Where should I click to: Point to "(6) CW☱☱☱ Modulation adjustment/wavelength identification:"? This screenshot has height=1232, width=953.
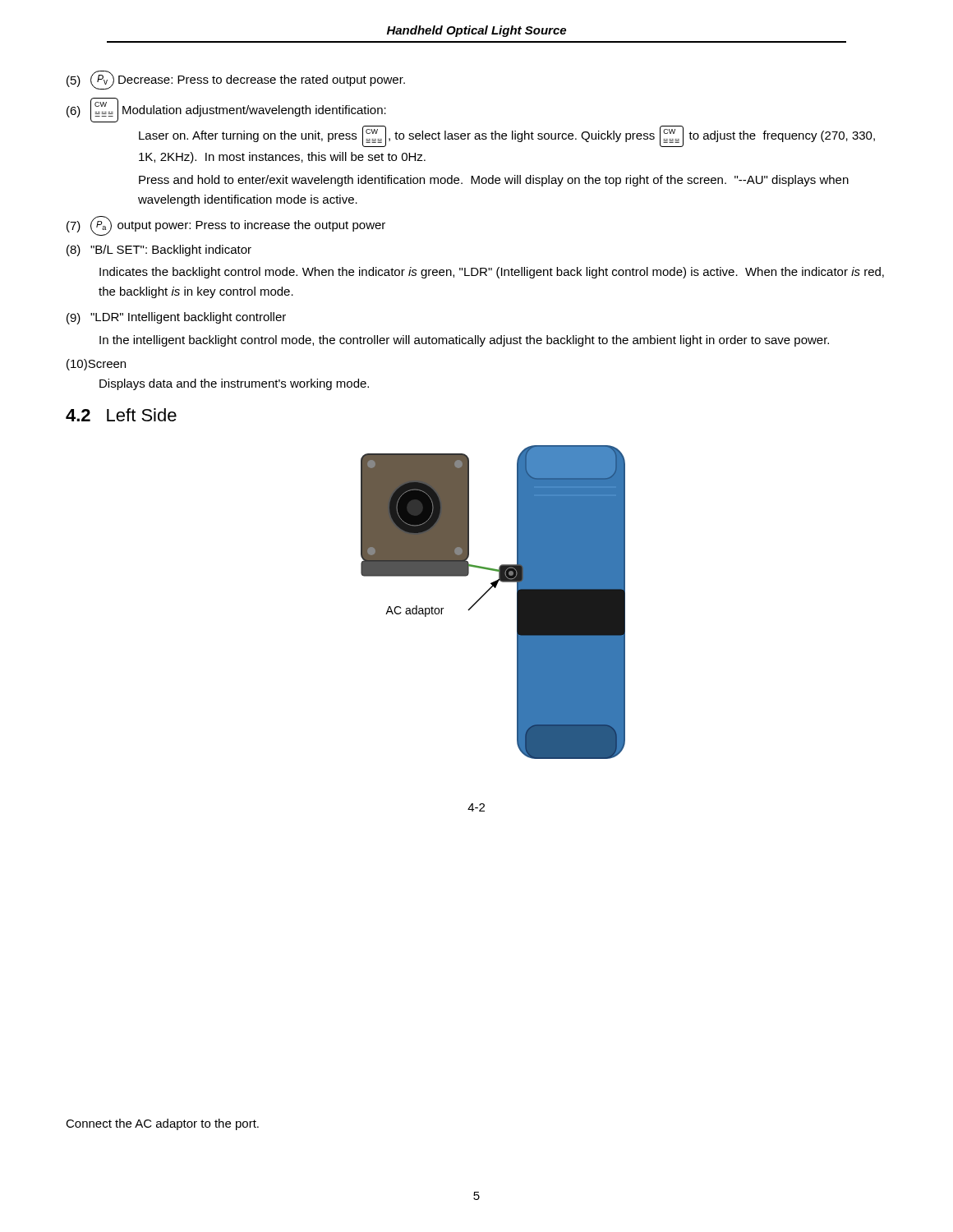(226, 110)
